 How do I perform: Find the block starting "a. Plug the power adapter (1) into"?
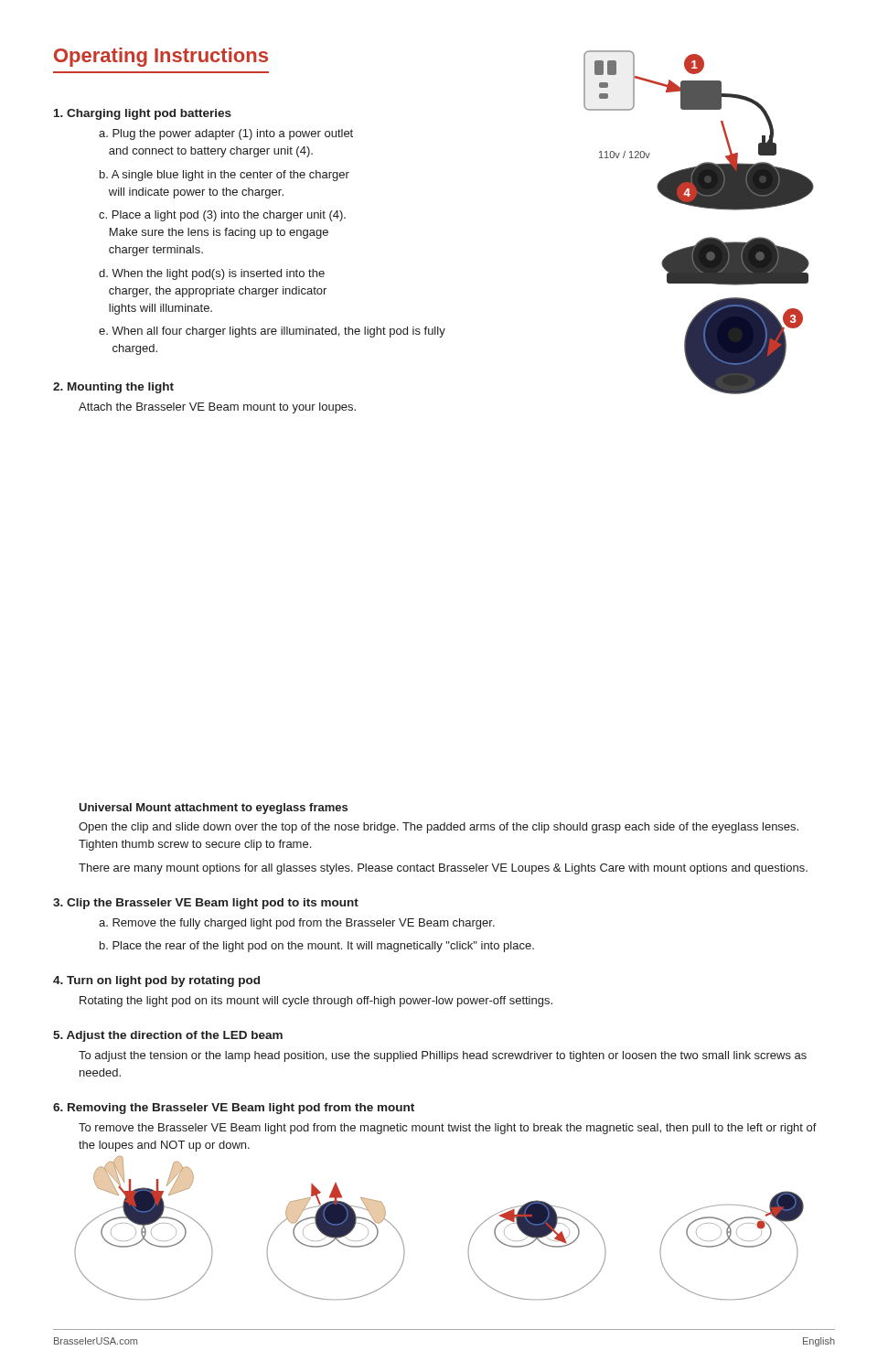[226, 142]
